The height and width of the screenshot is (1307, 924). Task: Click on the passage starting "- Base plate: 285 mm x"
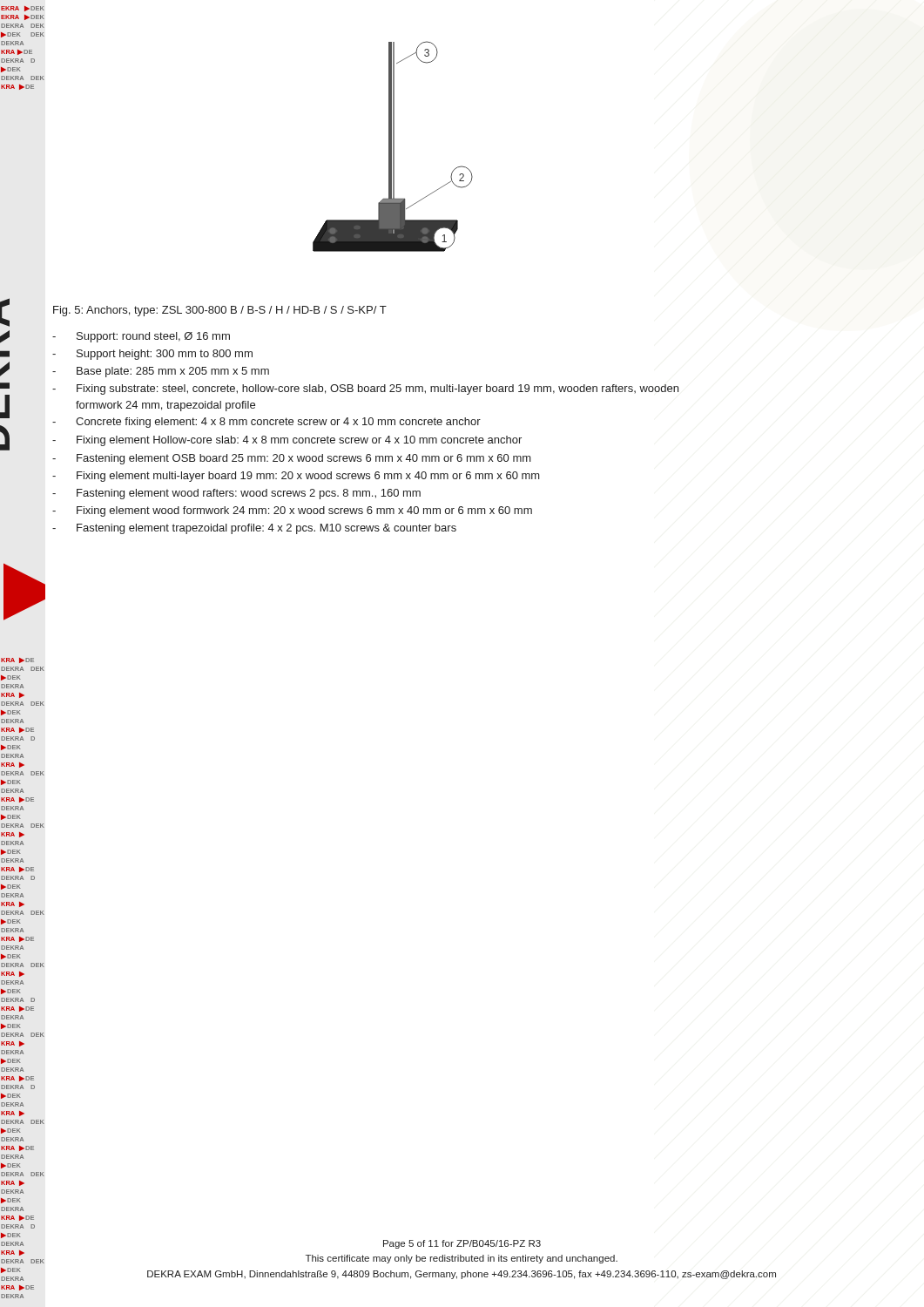click(161, 372)
